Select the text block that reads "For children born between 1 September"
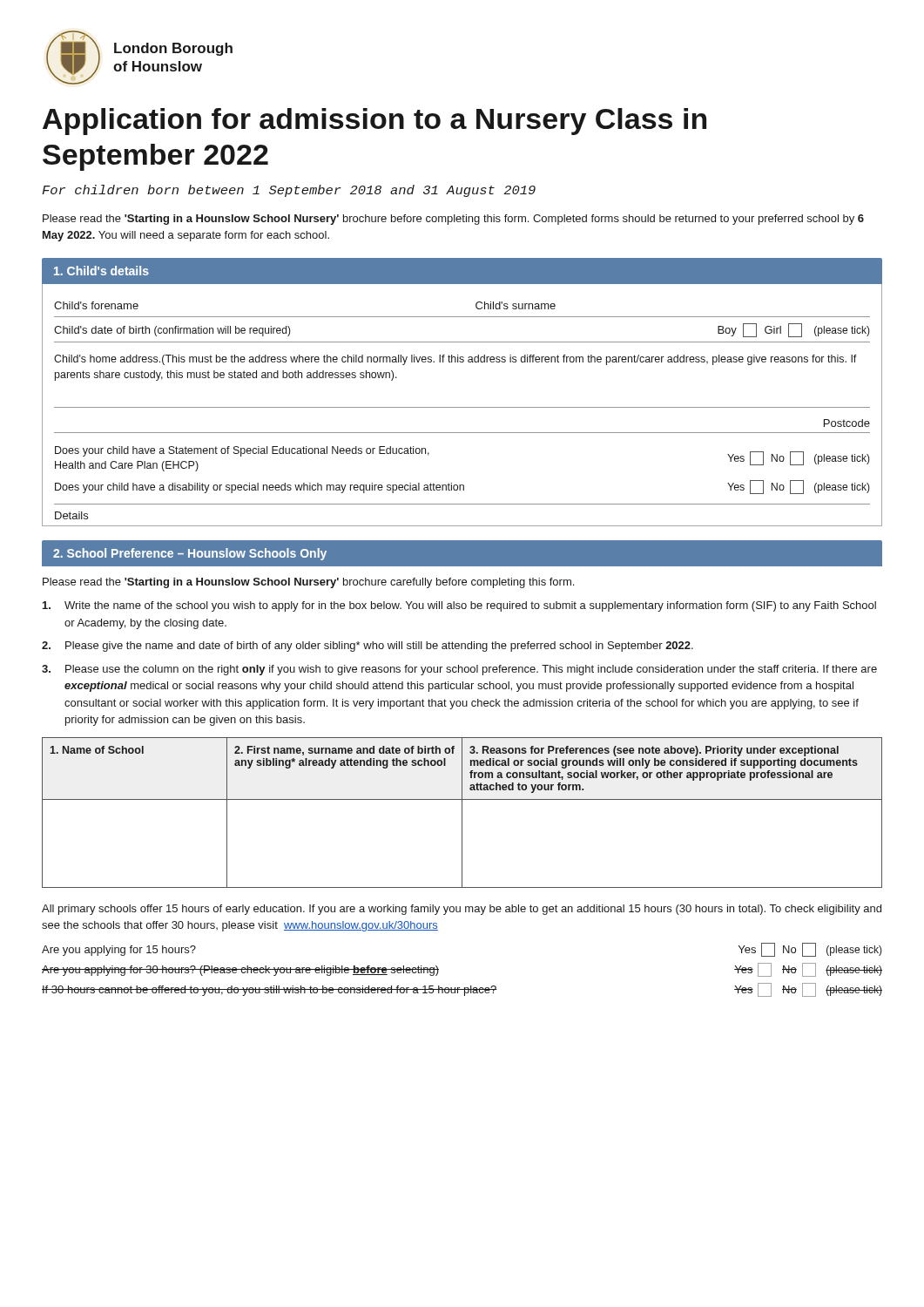Image resolution: width=924 pixels, height=1307 pixels. click(x=289, y=190)
